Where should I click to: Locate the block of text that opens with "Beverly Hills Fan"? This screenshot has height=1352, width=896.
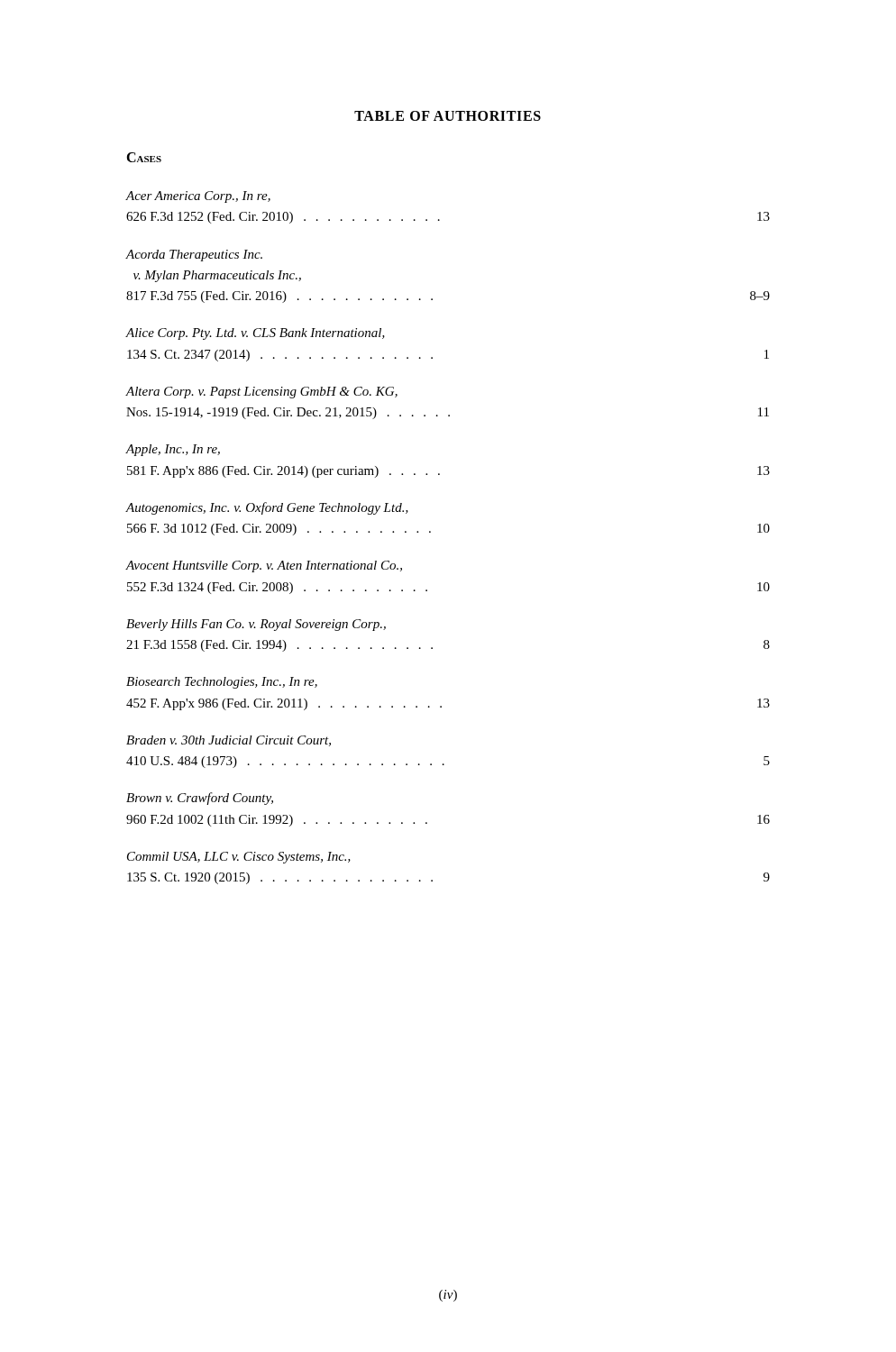[x=256, y=625]
